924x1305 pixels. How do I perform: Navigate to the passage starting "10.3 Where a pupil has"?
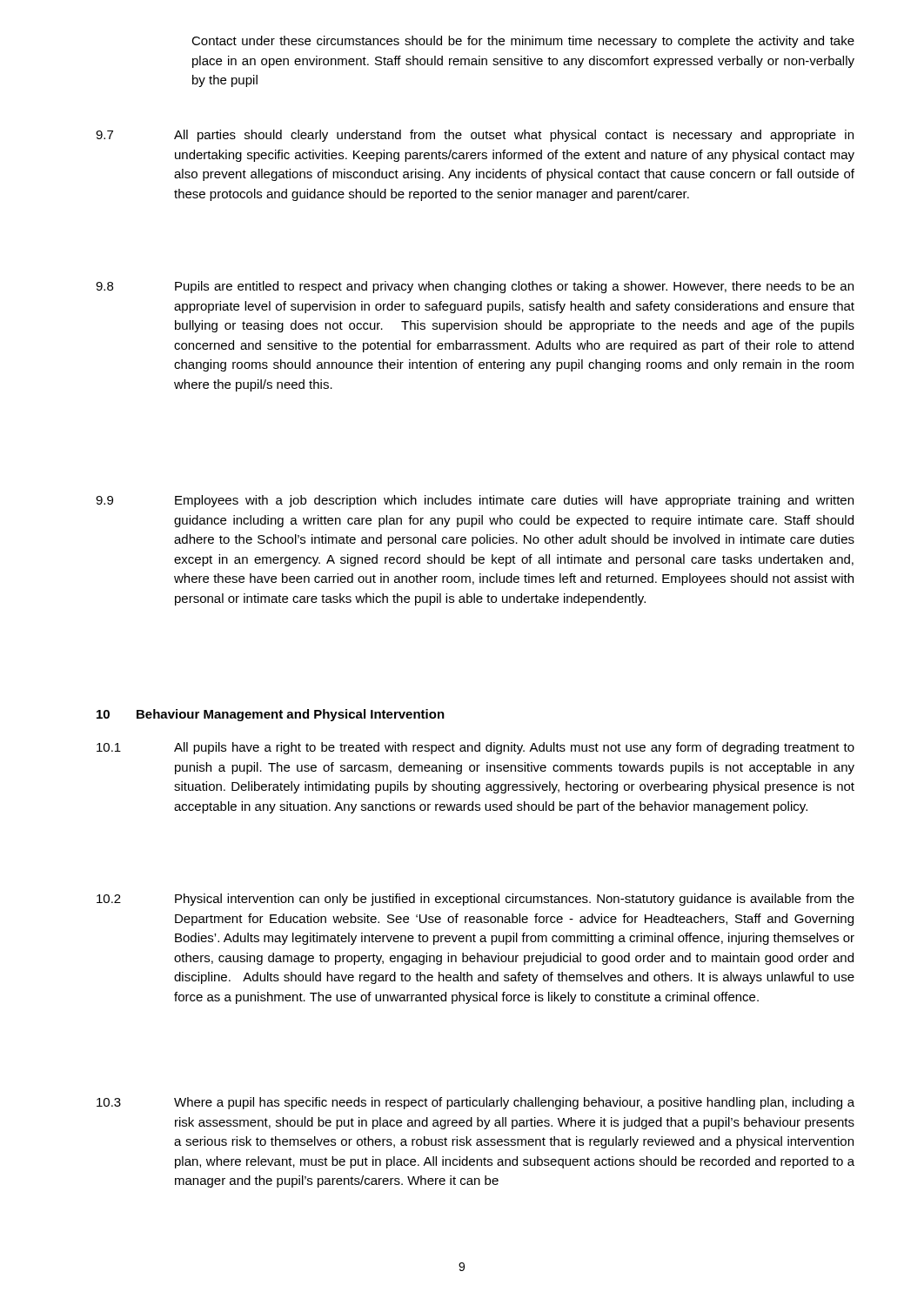tap(475, 1142)
